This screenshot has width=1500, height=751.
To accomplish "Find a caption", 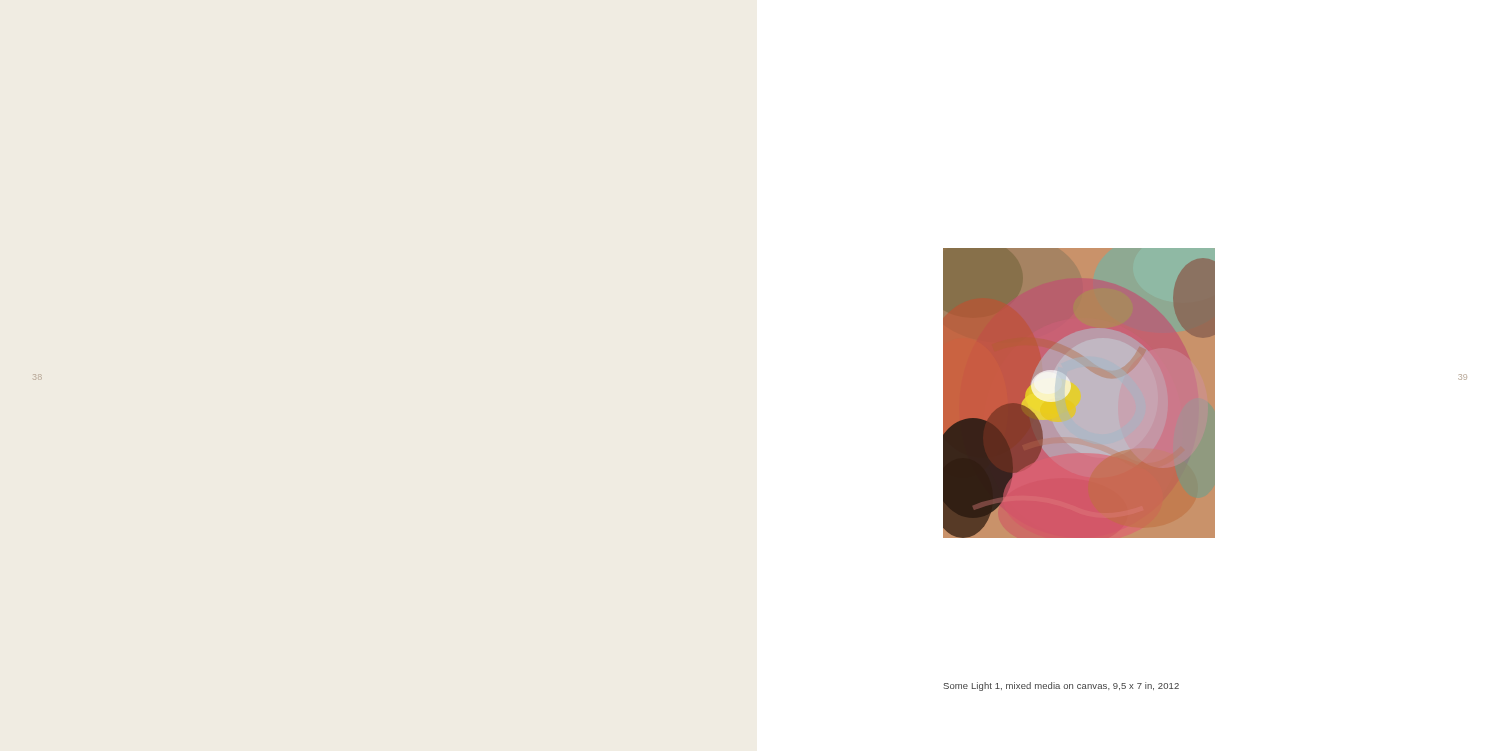I will tap(1061, 686).
